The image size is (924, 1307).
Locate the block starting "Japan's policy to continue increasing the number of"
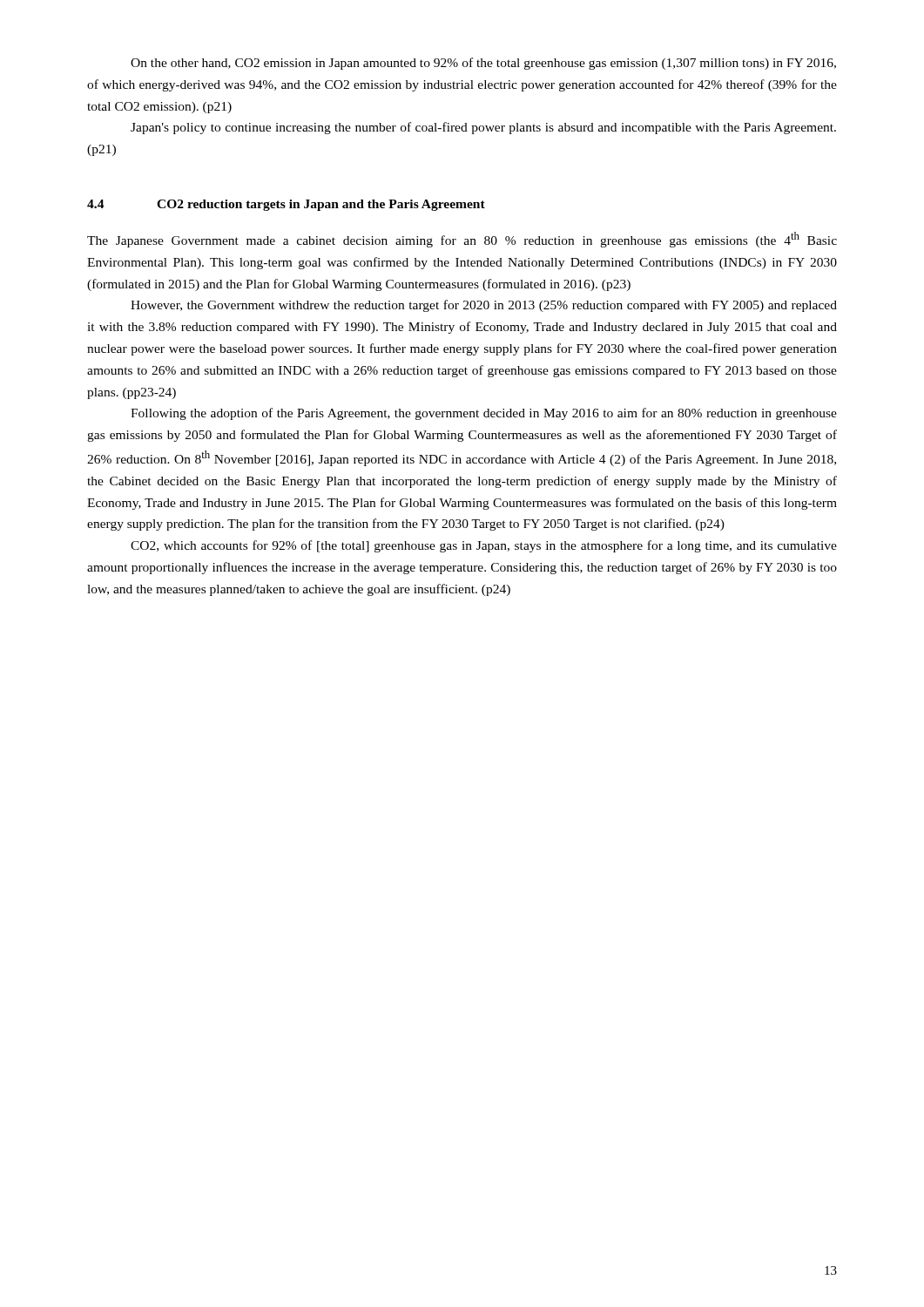pos(462,138)
